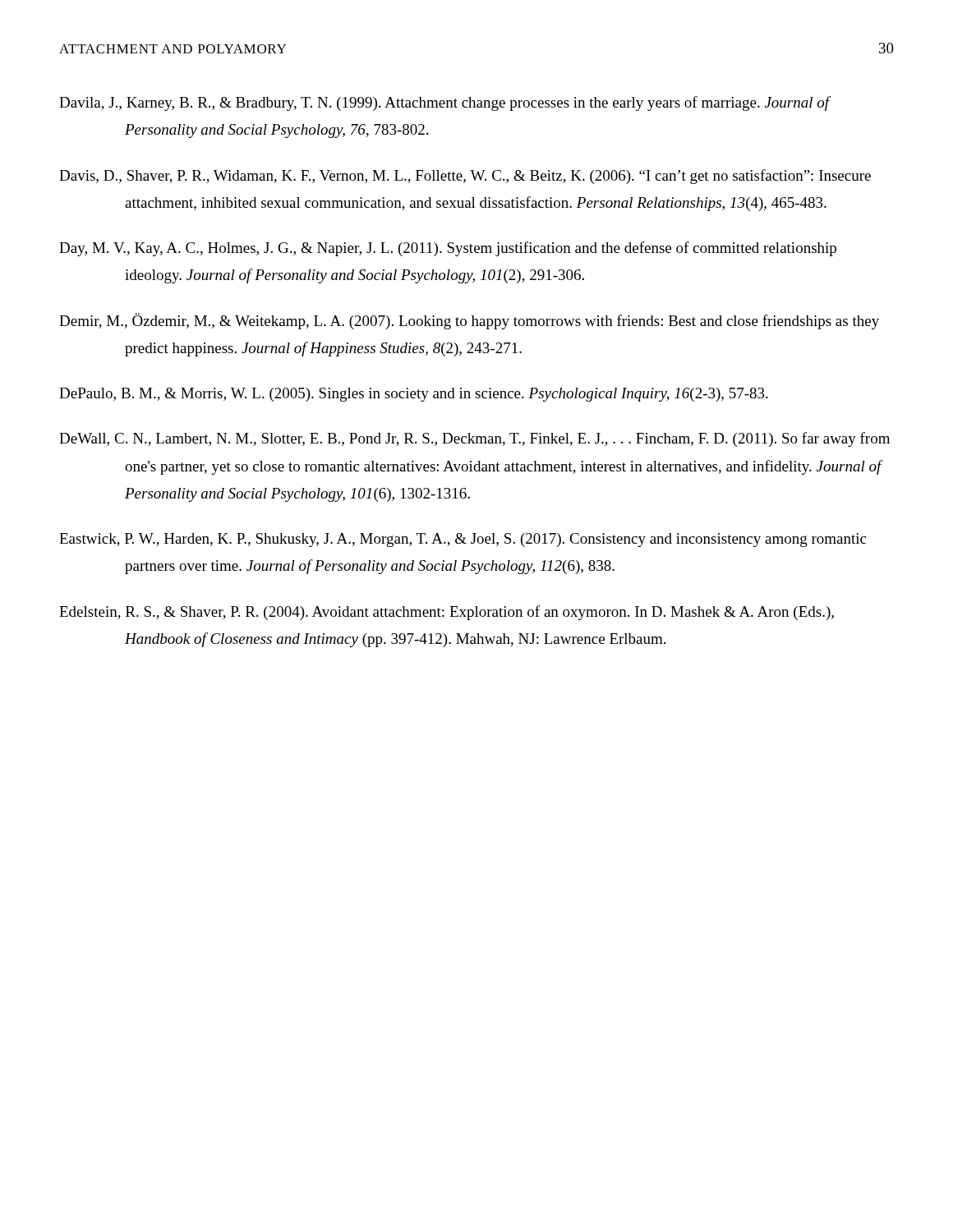
Task: Locate the region starting "Demir, M., Özdemir, M., & Weitekamp, L. A."
Action: pyautogui.click(x=469, y=334)
